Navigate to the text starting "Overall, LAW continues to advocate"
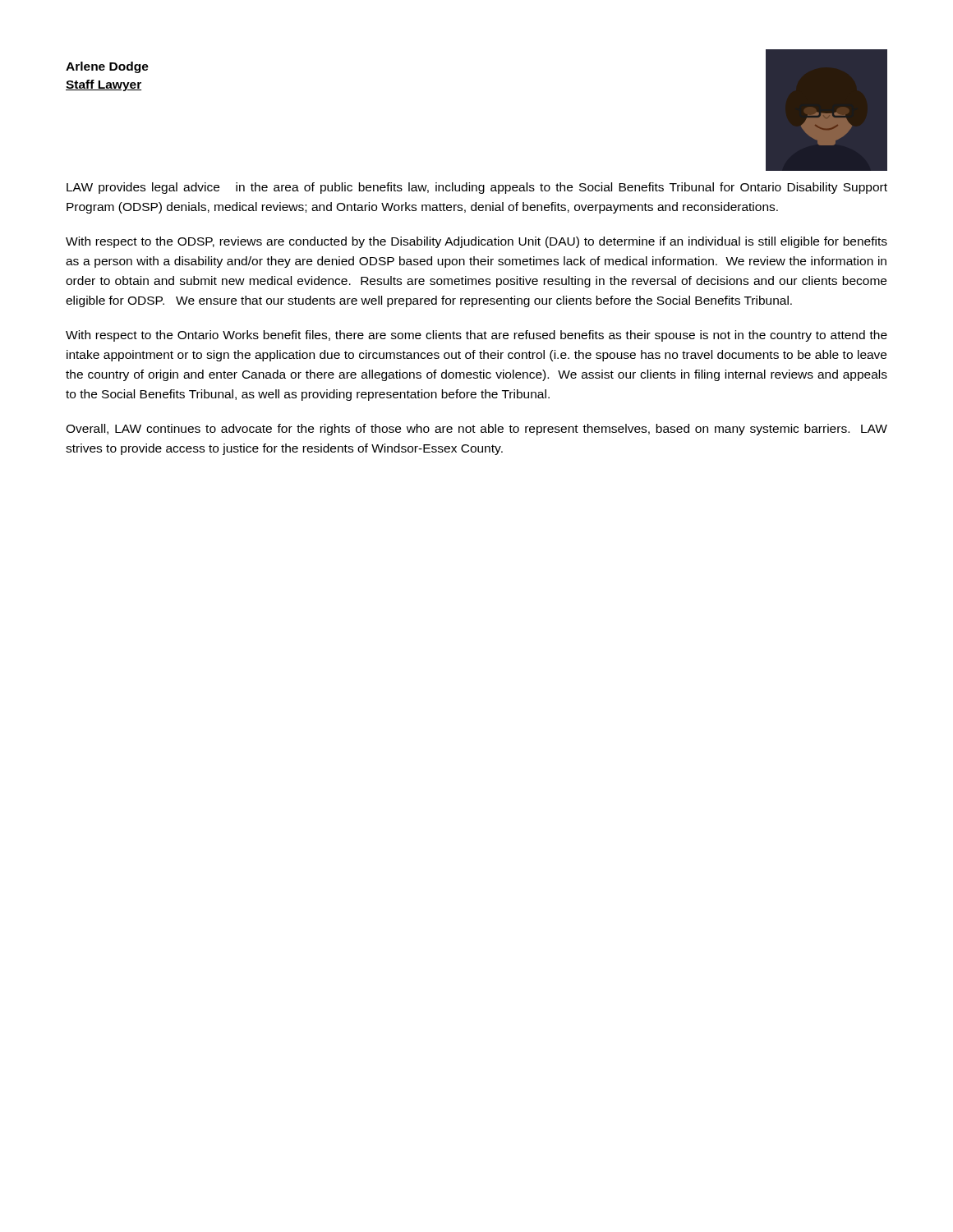The image size is (953, 1232). tap(476, 438)
